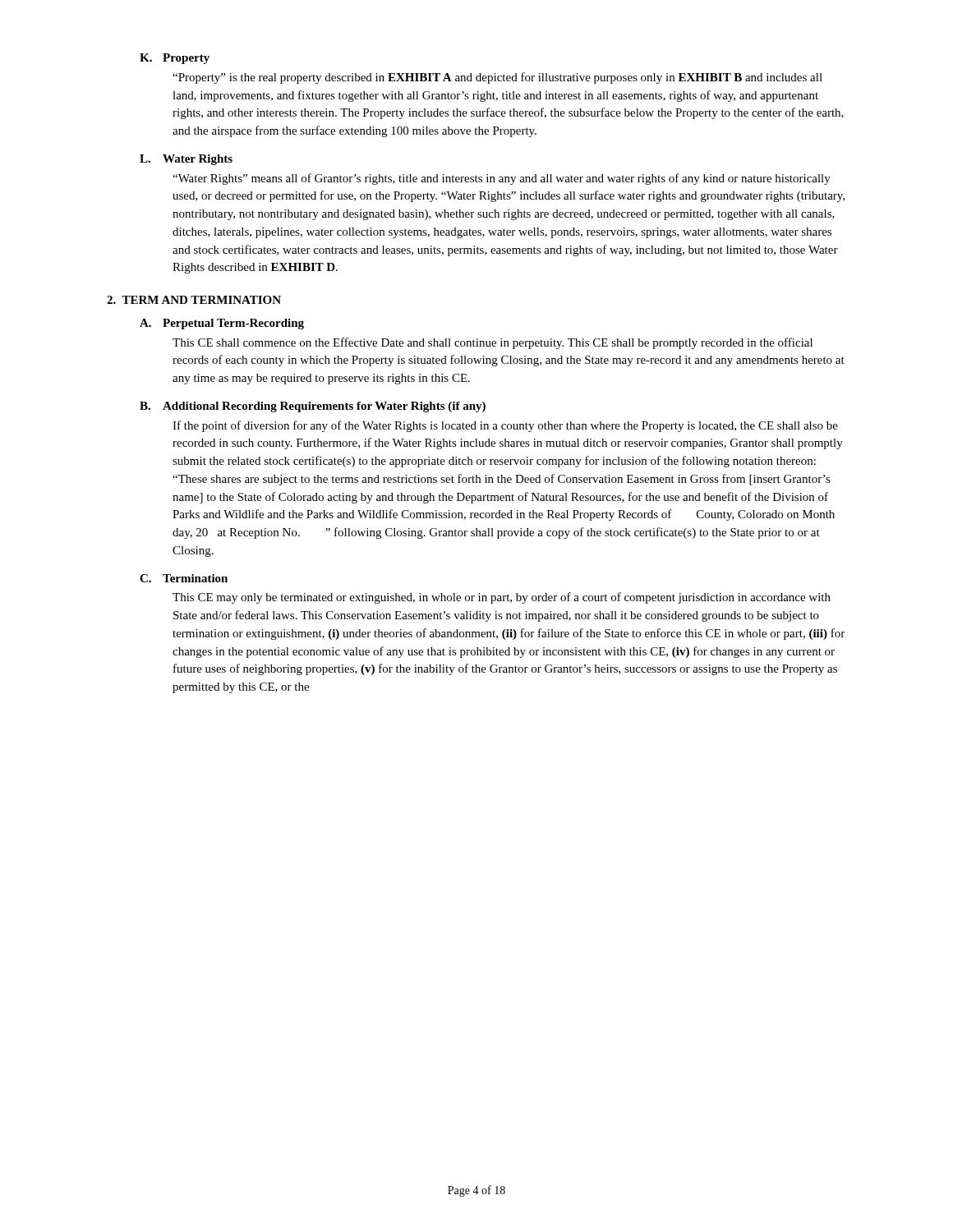Click on the text starting "This CE shall commence on"

click(x=508, y=360)
